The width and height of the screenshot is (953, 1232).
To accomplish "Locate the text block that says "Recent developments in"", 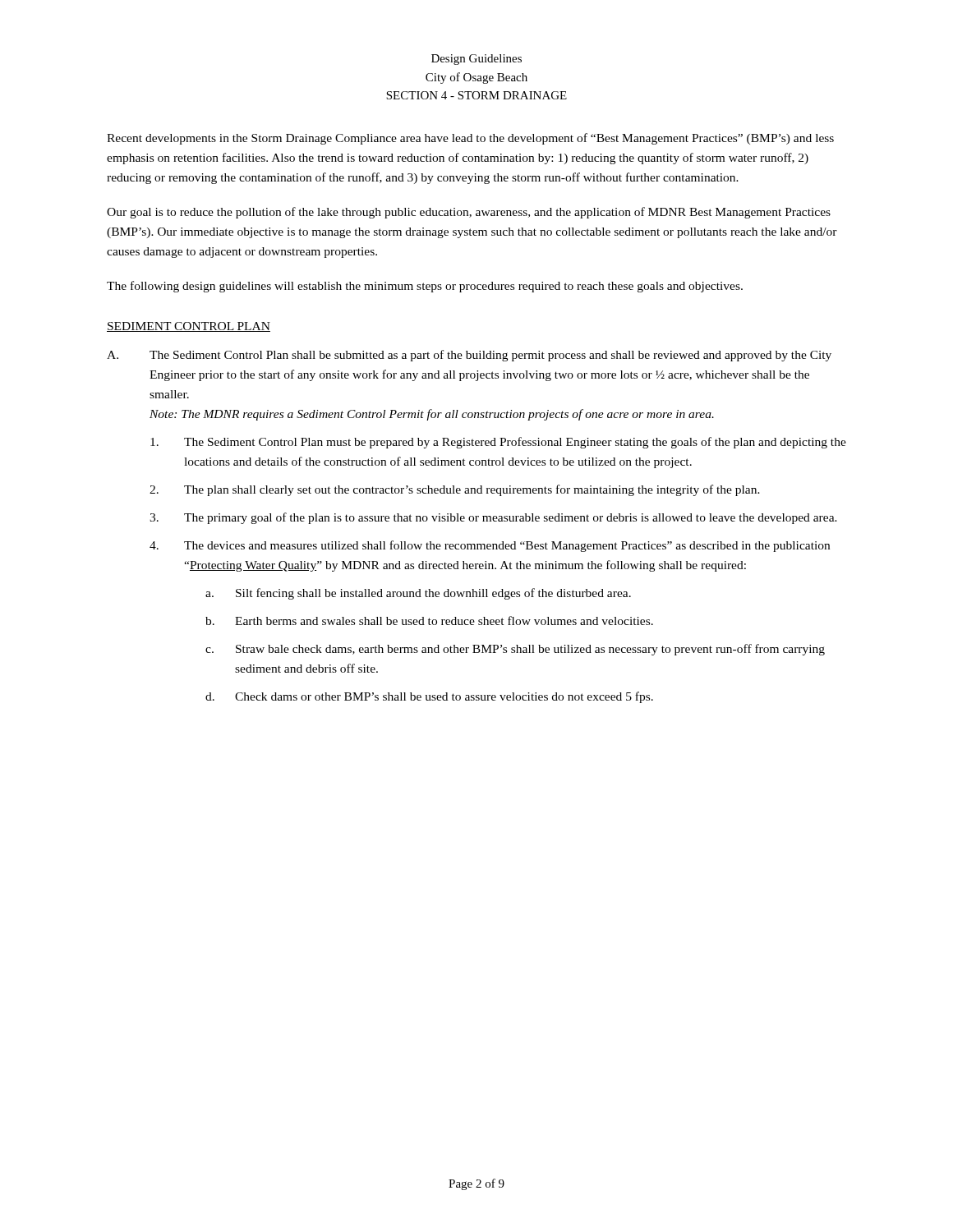I will coord(470,157).
